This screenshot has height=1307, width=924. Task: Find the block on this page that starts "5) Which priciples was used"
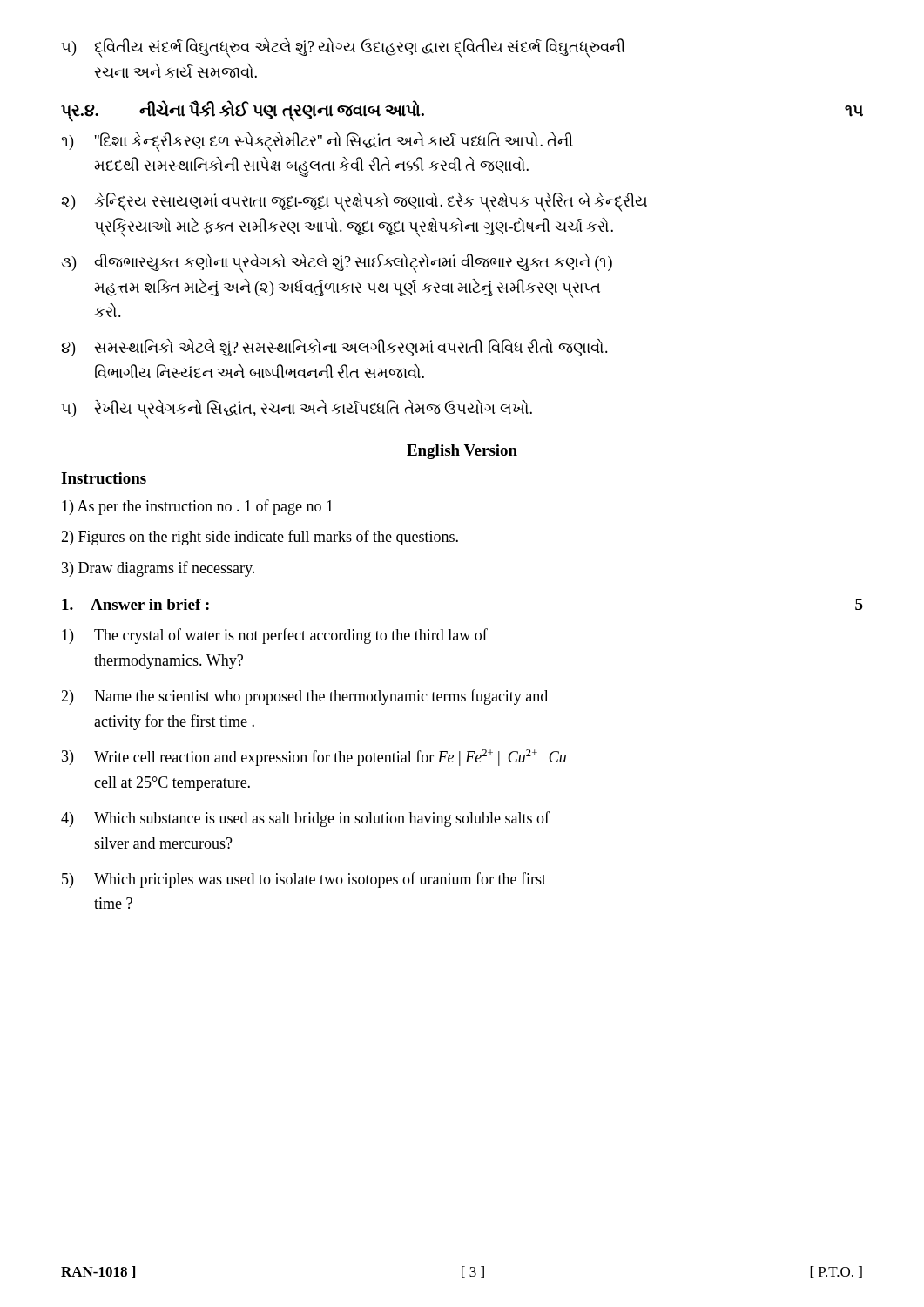(x=462, y=892)
